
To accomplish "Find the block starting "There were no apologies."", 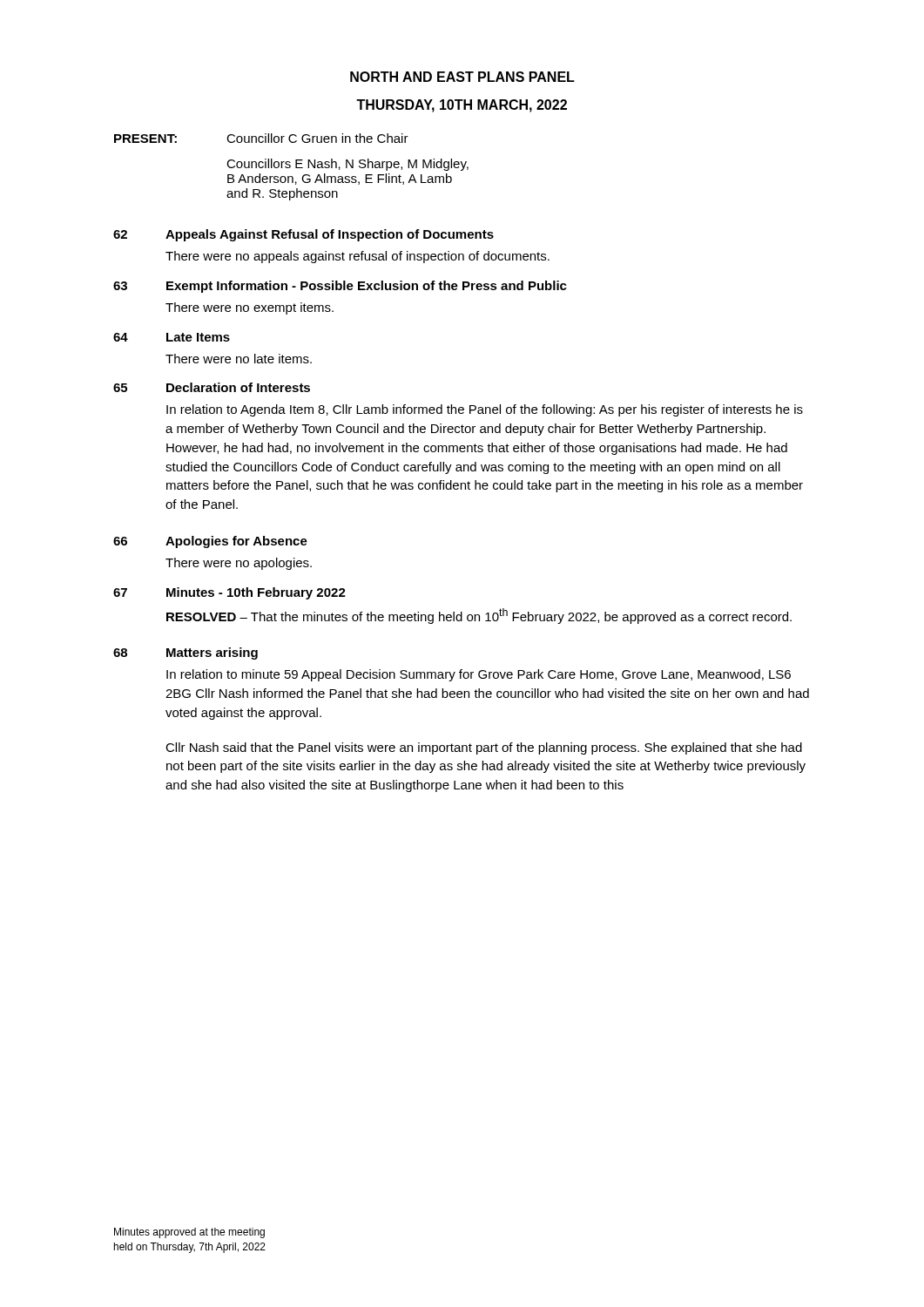I will 239,562.
